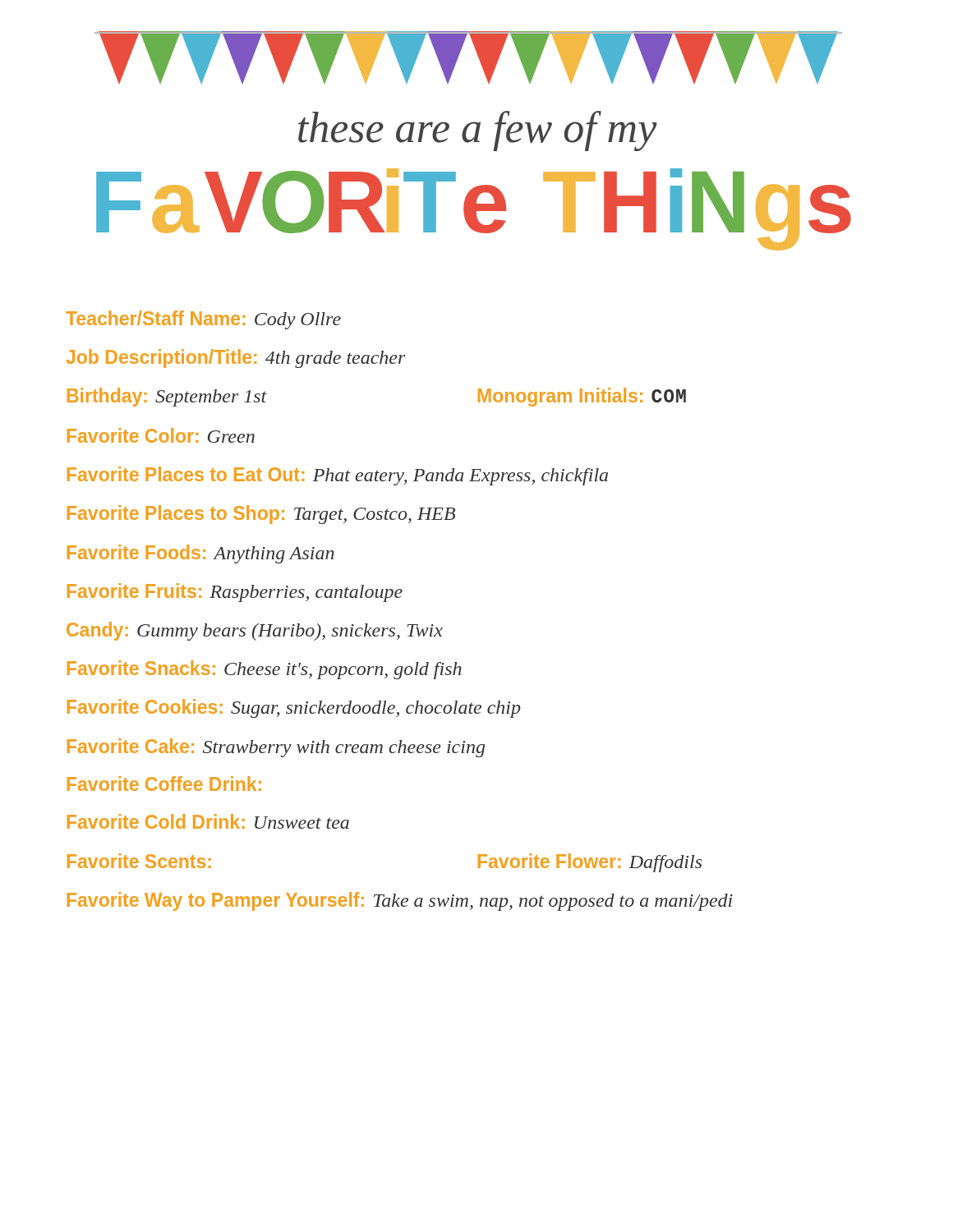Select the text with the text "Job Description/Title: 4th grade teacher"
Viewport: 953px width, 1232px height.
[x=236, y=358]
